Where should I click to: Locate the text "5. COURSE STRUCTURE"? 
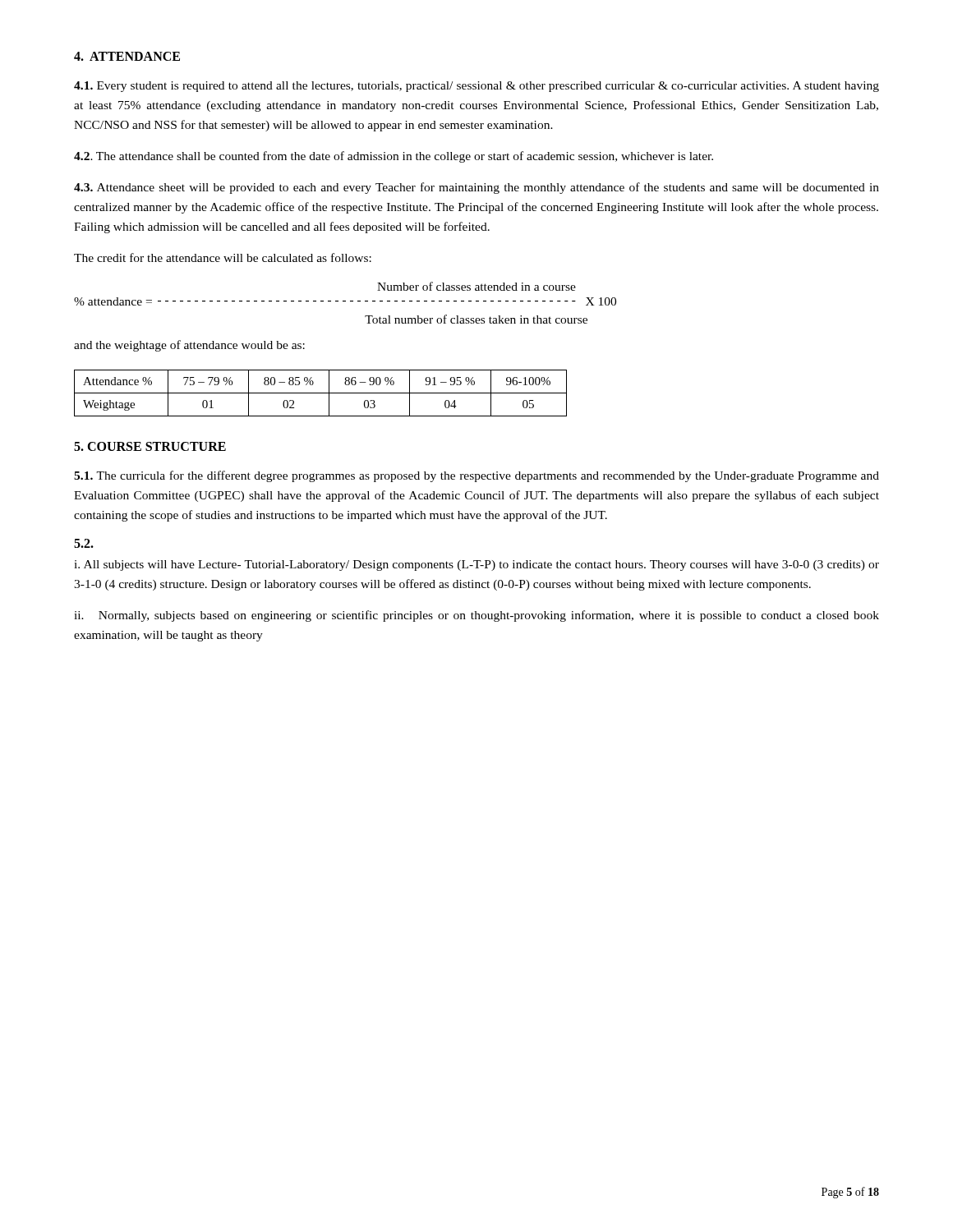[x=150, y=447]
